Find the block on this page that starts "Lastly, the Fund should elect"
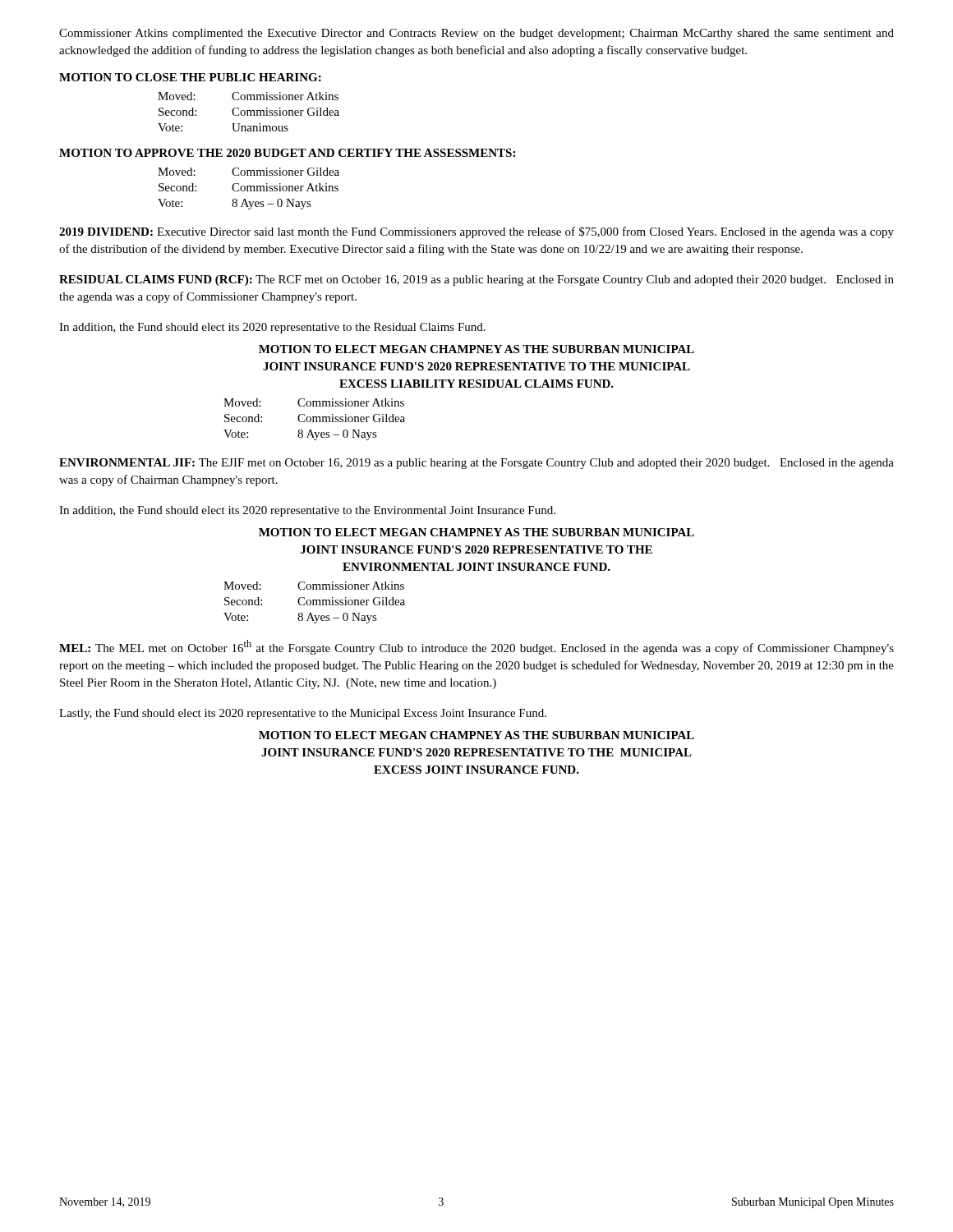The height and width of the screenshot is (1232, 953). click(x=303, y=713)
